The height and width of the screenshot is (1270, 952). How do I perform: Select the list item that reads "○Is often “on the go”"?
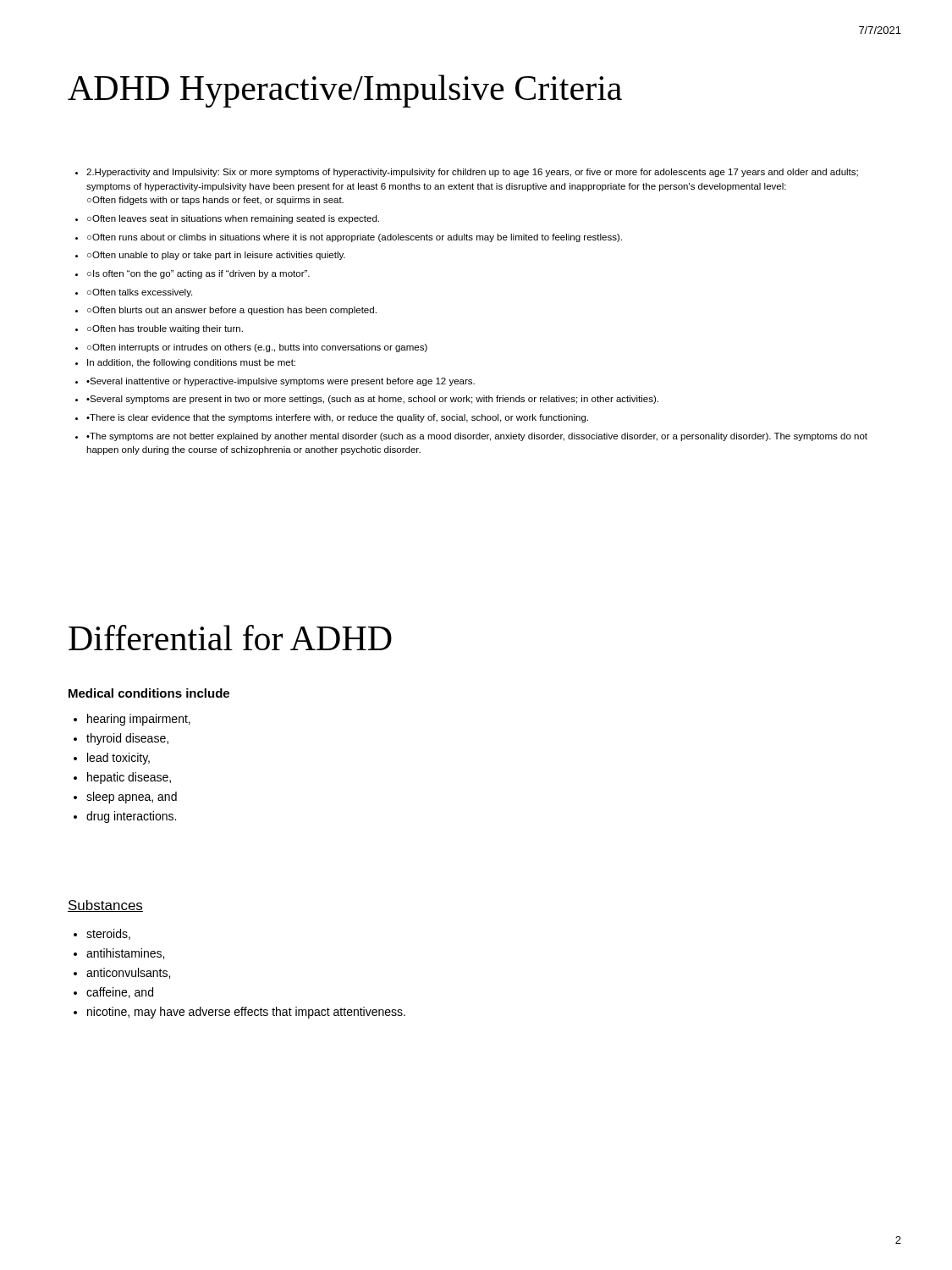point(198,274)
